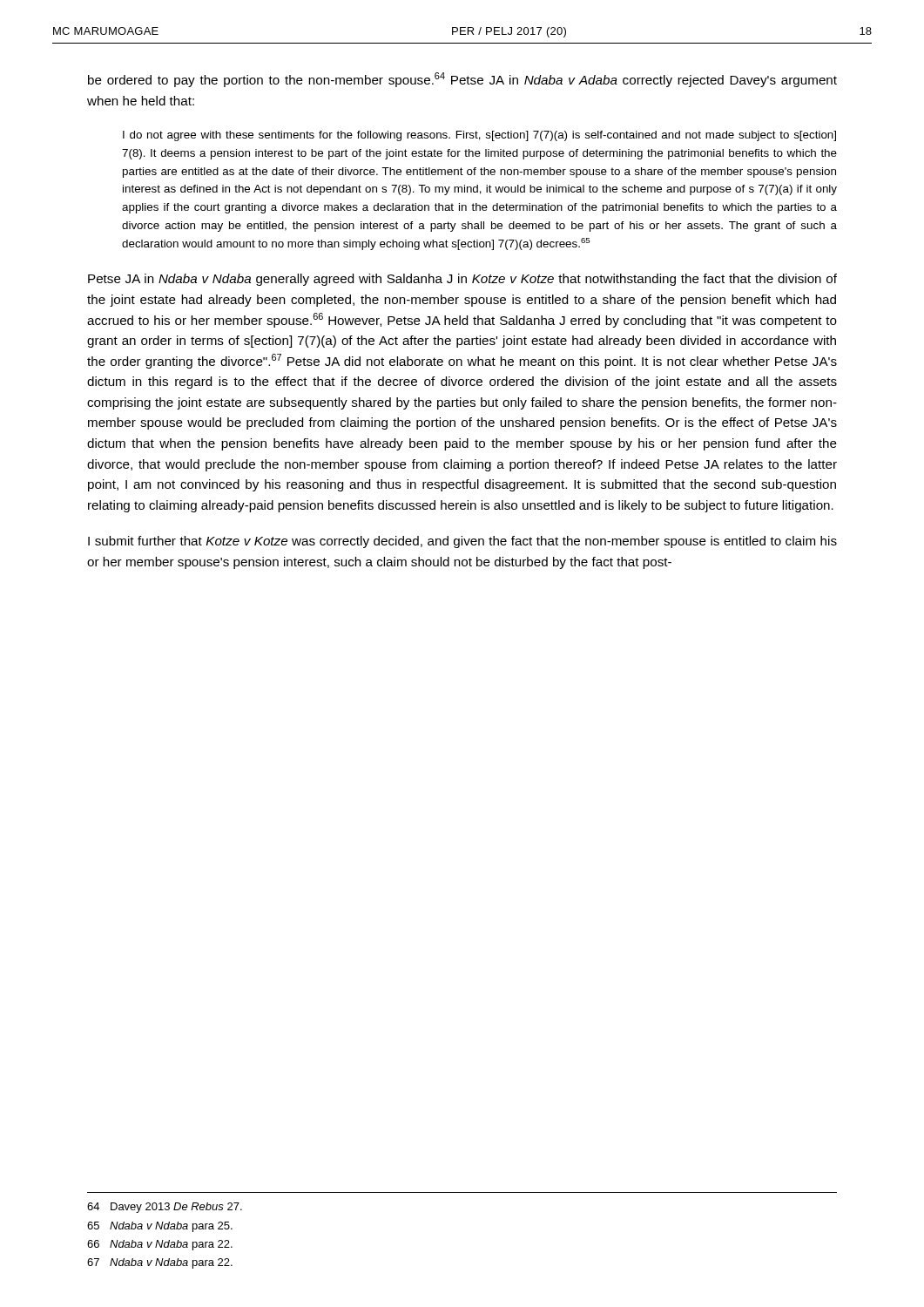Select the element starting "I submit further that Kotze v Kotze"

462,551
